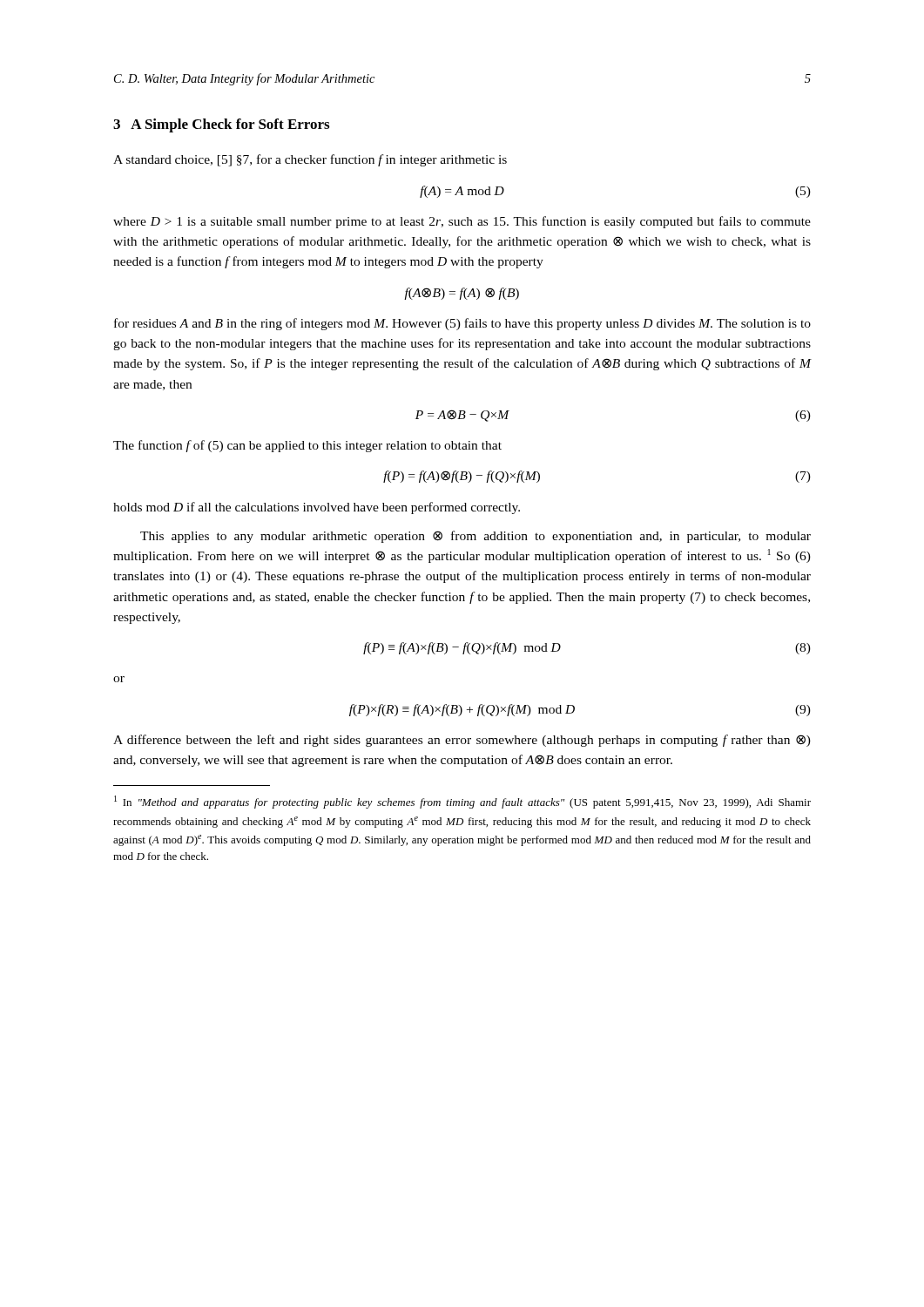Viewport: 924px width, 1307px height.
Task: Click the formula that begins "f(P)×f(R) ≡ f(A)×f(B)"
Action: [580, 709]
